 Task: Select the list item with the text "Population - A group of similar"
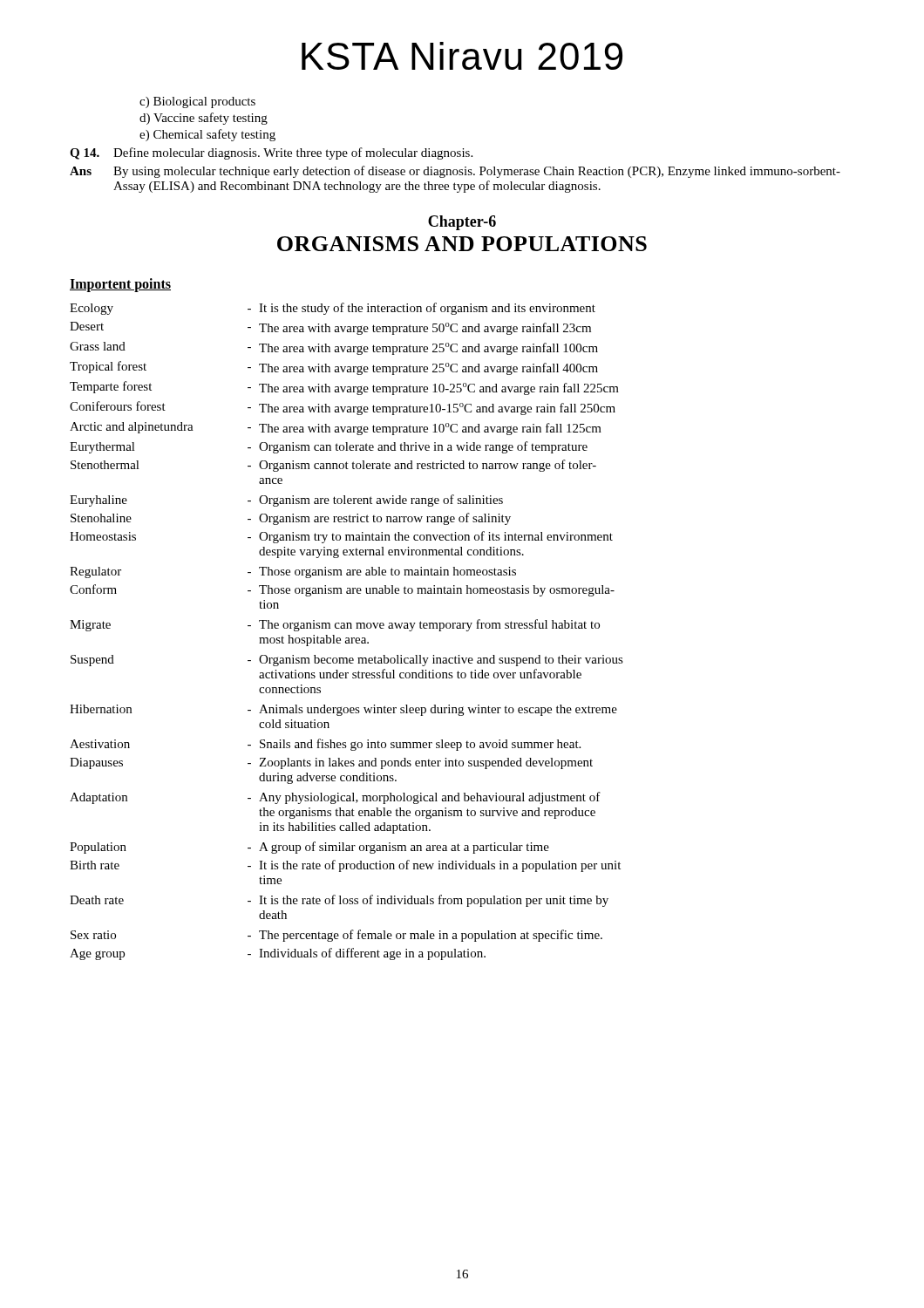462,846
